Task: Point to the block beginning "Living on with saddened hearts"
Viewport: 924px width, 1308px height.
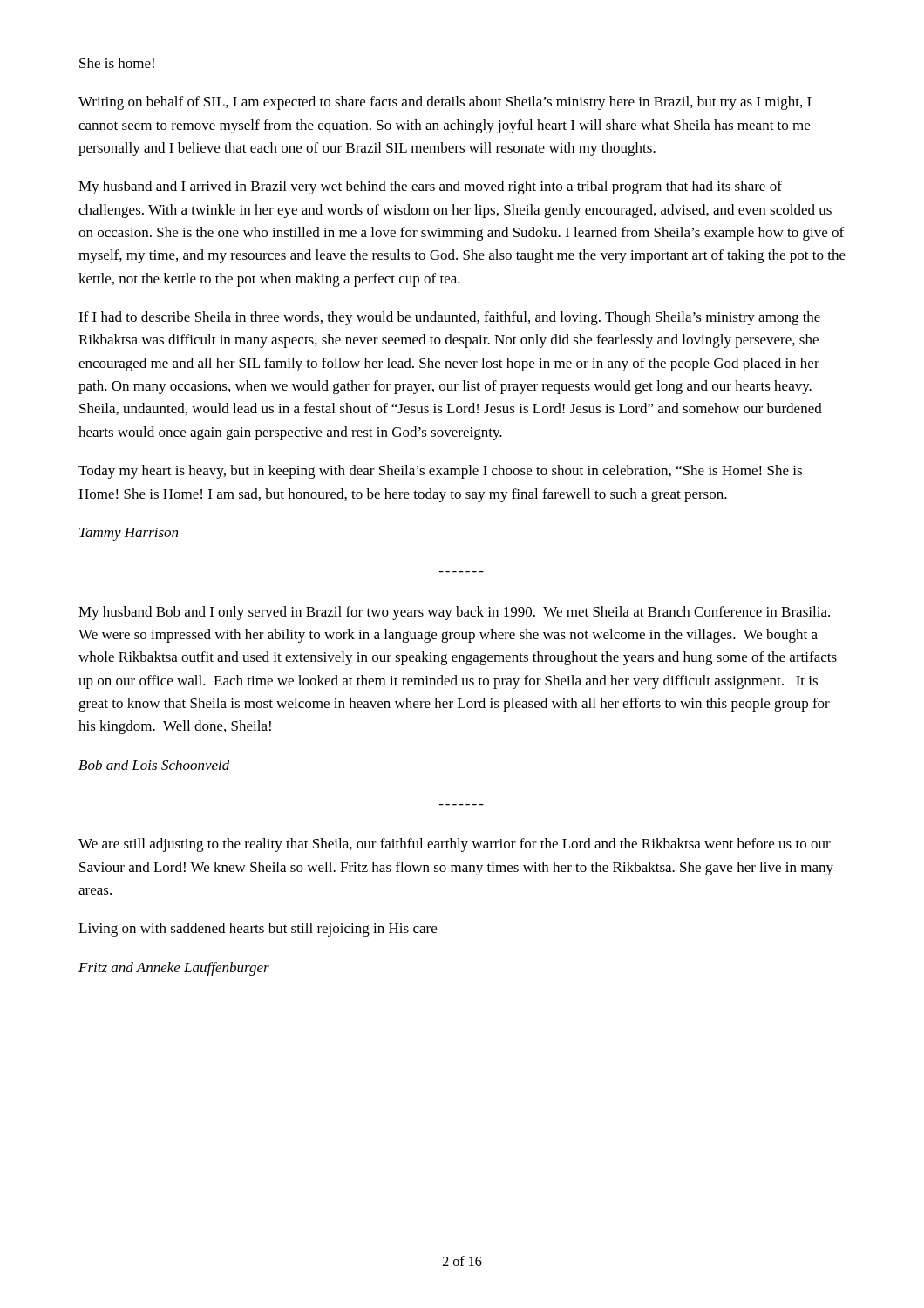Action: tap(258, 928)
